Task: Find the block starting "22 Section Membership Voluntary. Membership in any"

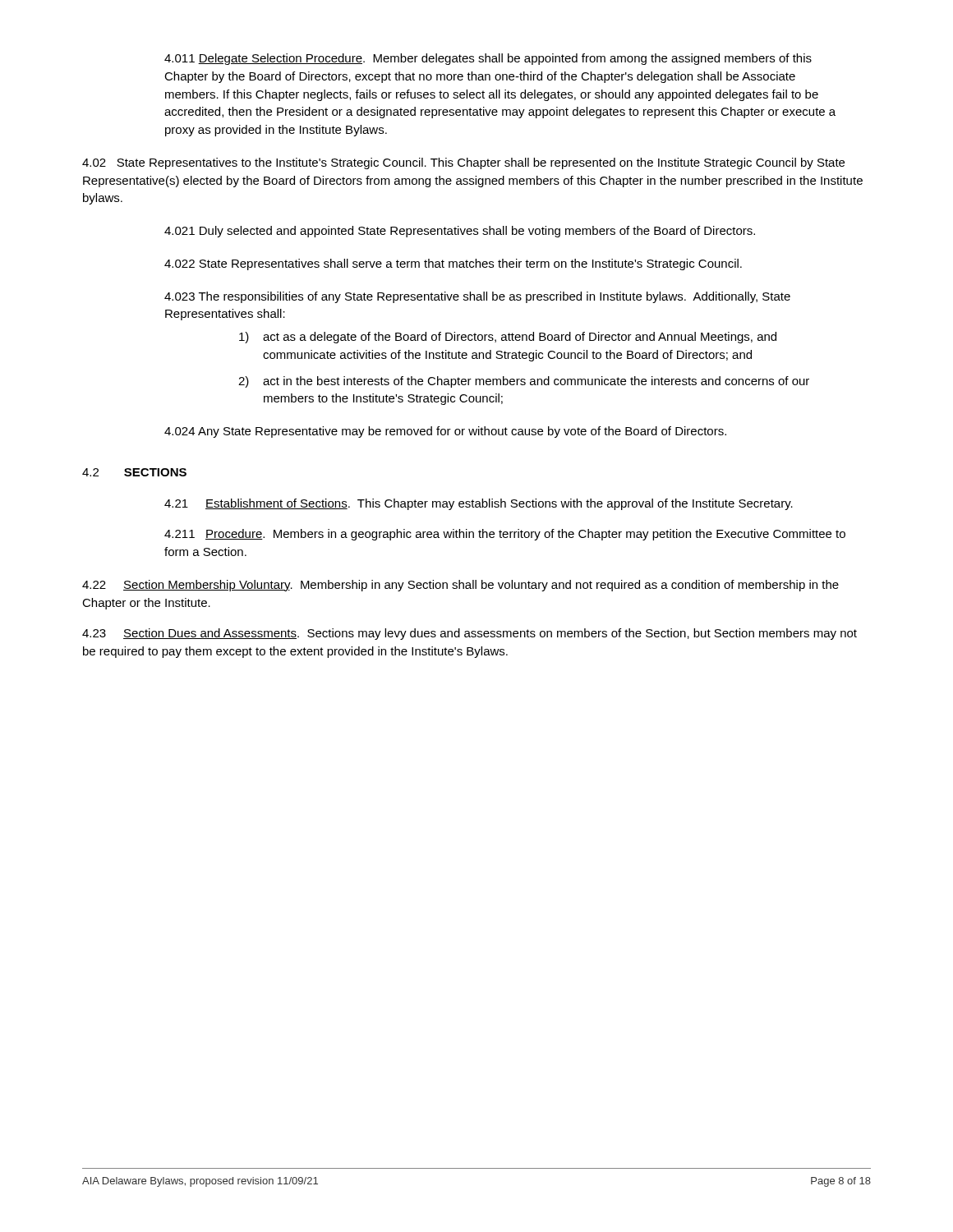Action: click(461, 593)
